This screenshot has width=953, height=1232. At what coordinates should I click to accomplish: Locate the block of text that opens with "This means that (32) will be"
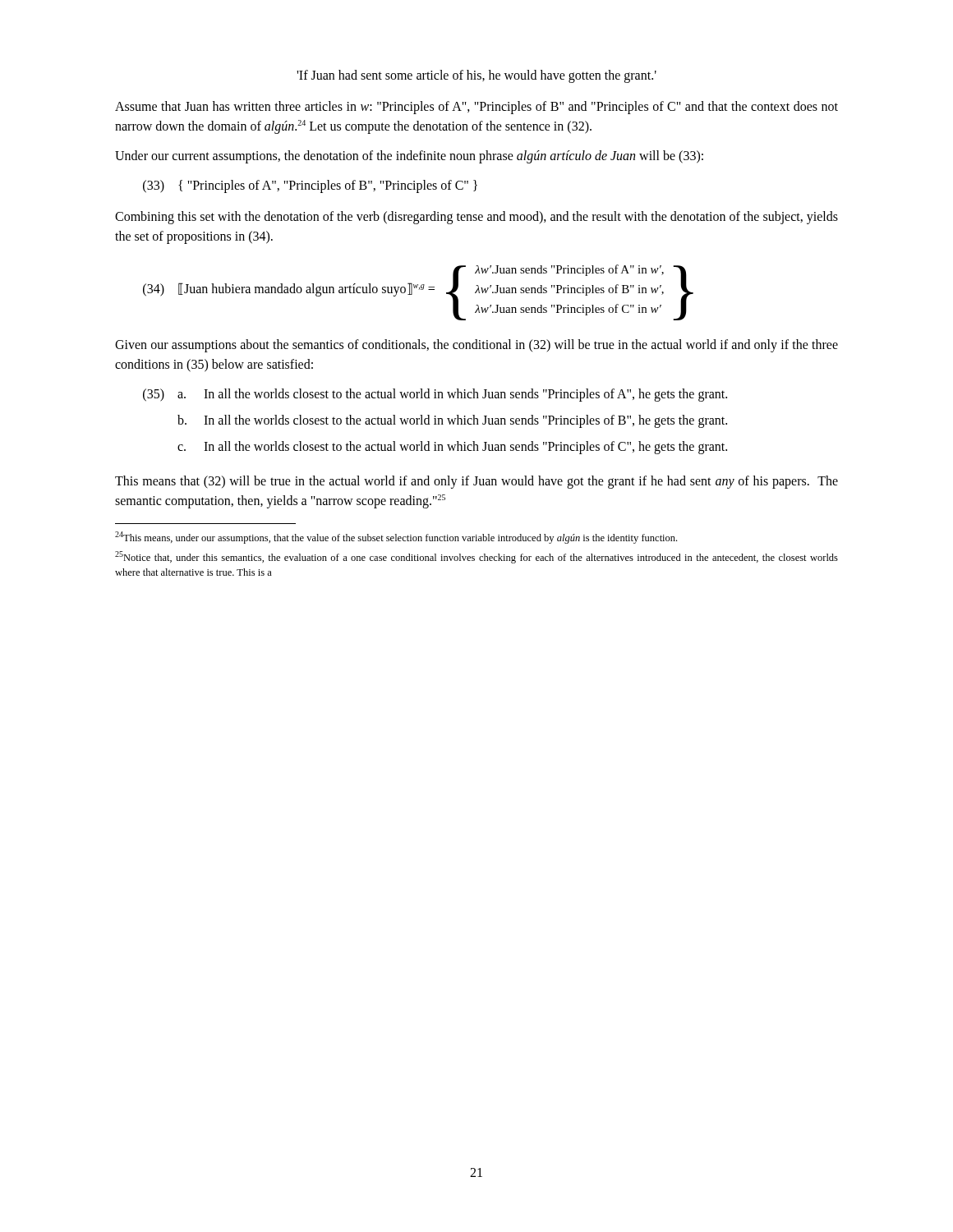[x=476, y=491]
